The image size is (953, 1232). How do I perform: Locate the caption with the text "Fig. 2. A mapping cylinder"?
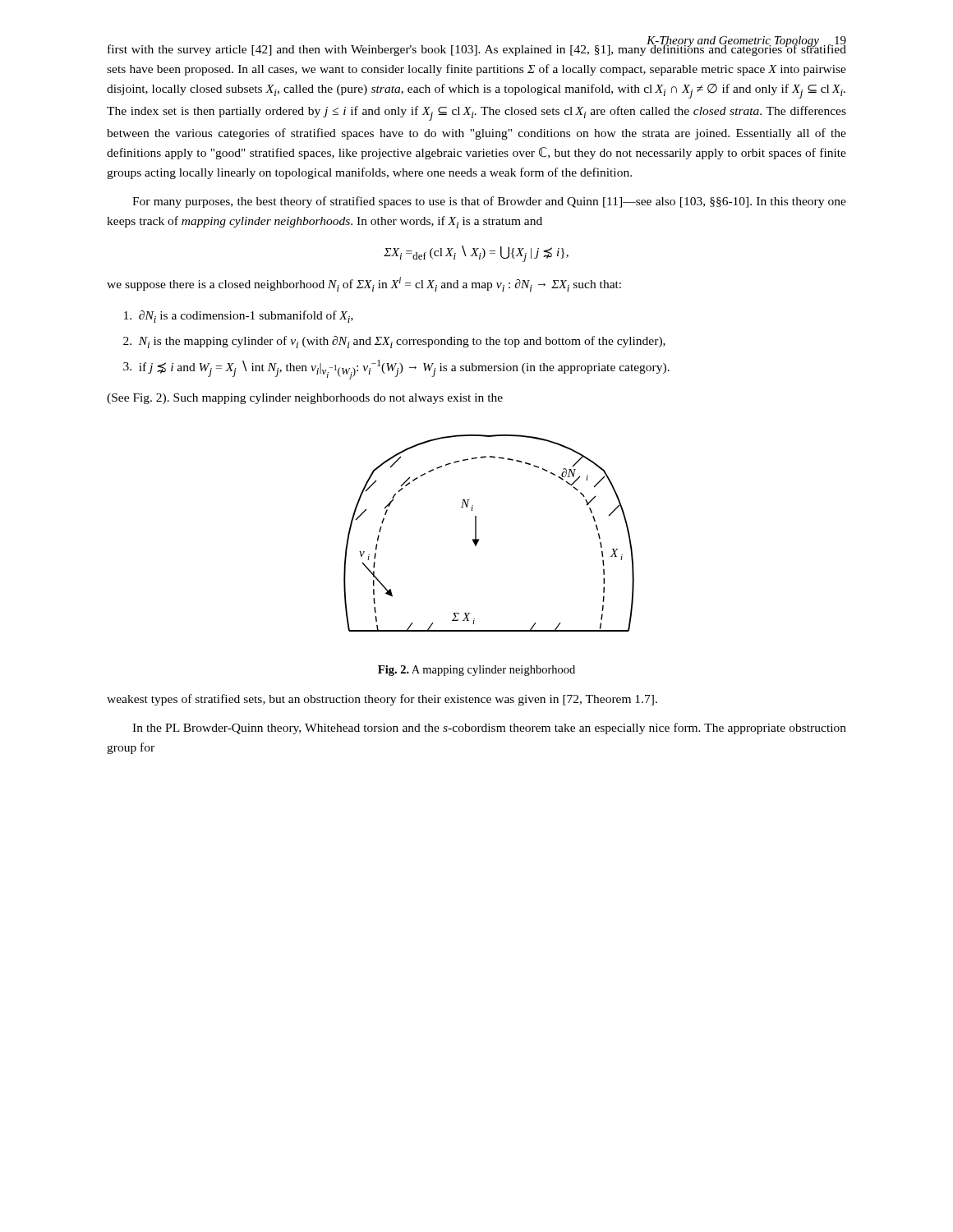click(x=476, y=669)
